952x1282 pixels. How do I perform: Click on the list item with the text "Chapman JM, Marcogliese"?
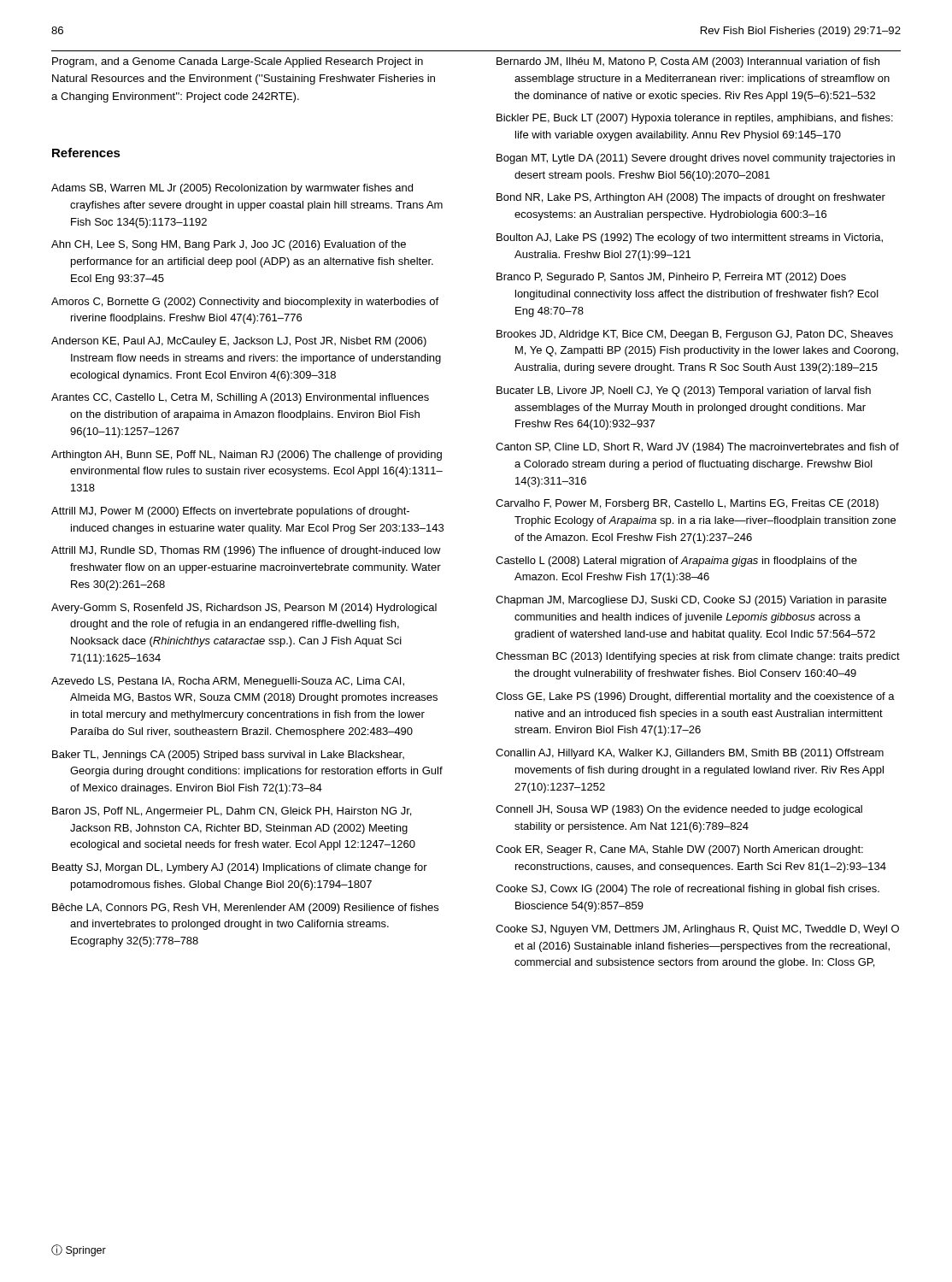(x=691, y=616)
